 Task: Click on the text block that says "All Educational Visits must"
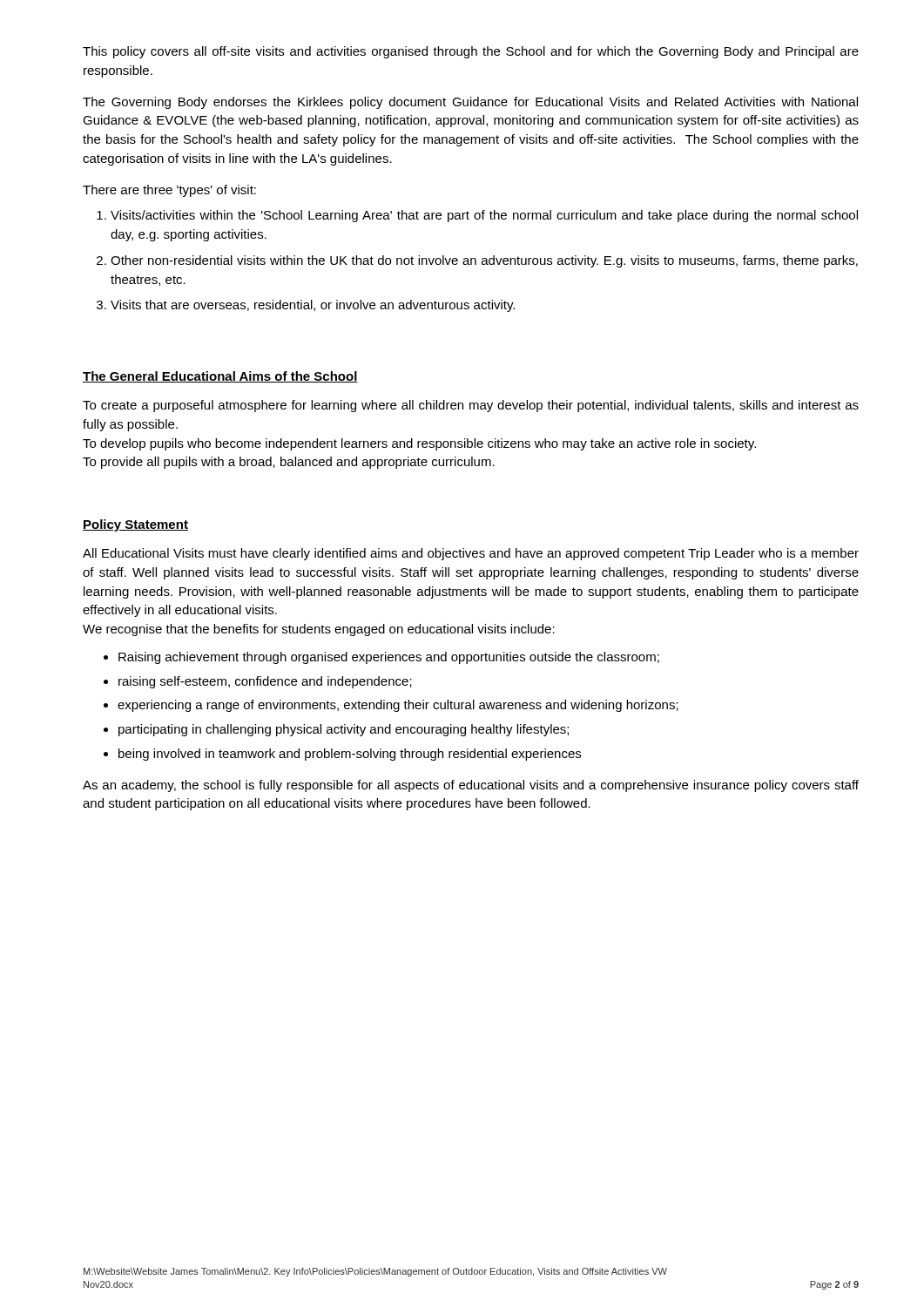point(471,591)
